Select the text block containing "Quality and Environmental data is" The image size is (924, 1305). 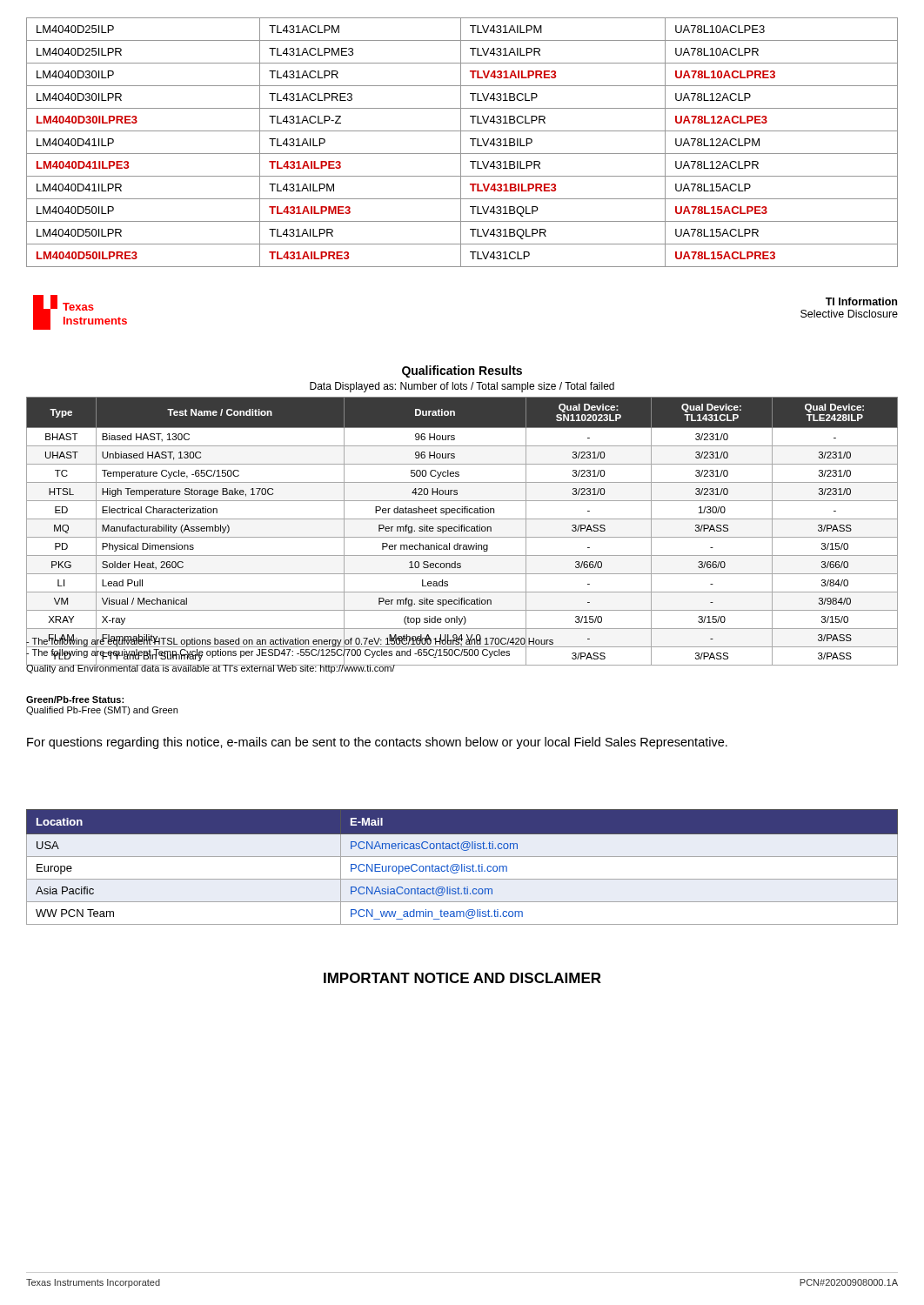[210, 668]
